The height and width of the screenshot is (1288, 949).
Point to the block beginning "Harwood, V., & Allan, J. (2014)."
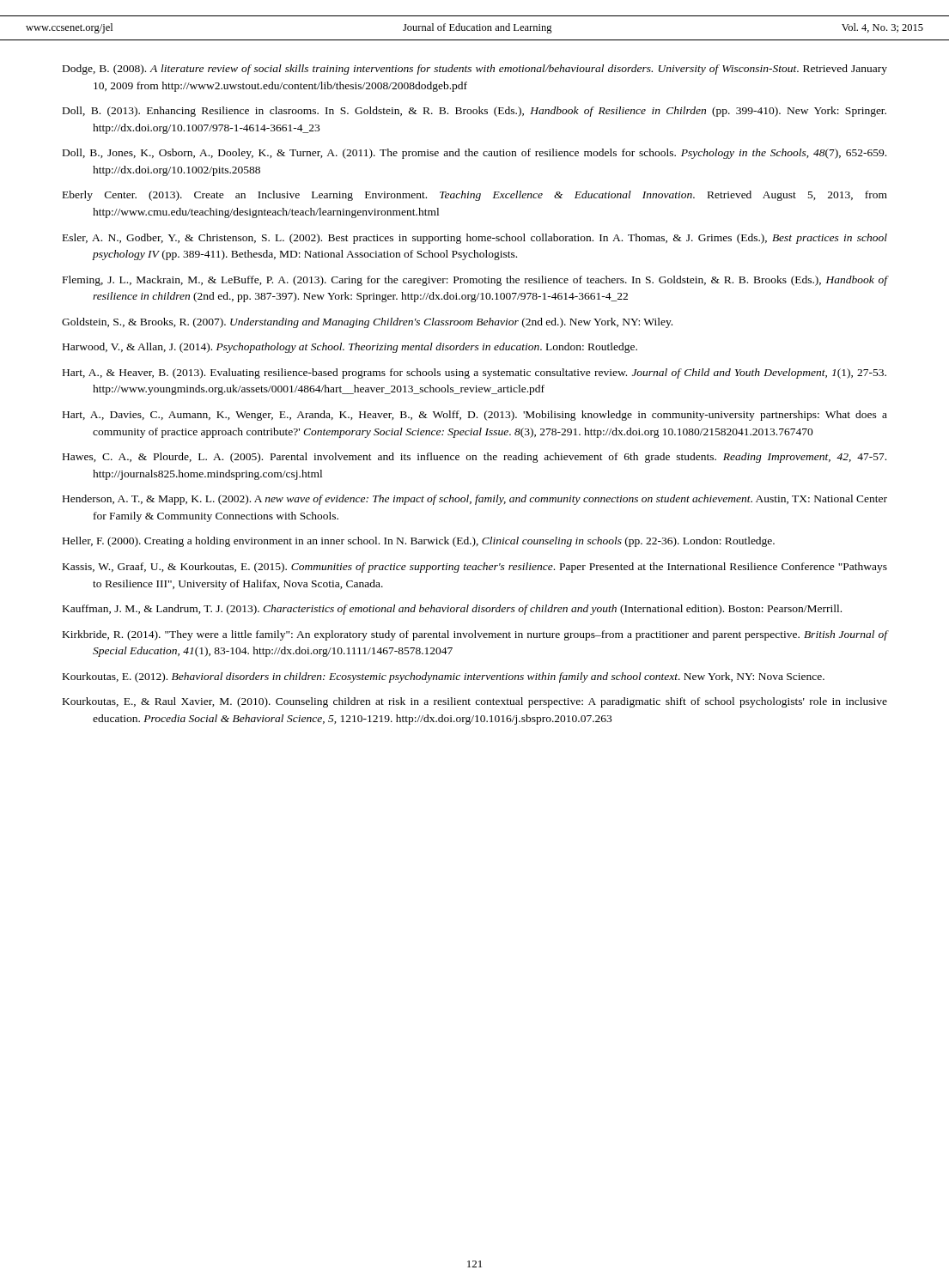(x=350, y=347)
